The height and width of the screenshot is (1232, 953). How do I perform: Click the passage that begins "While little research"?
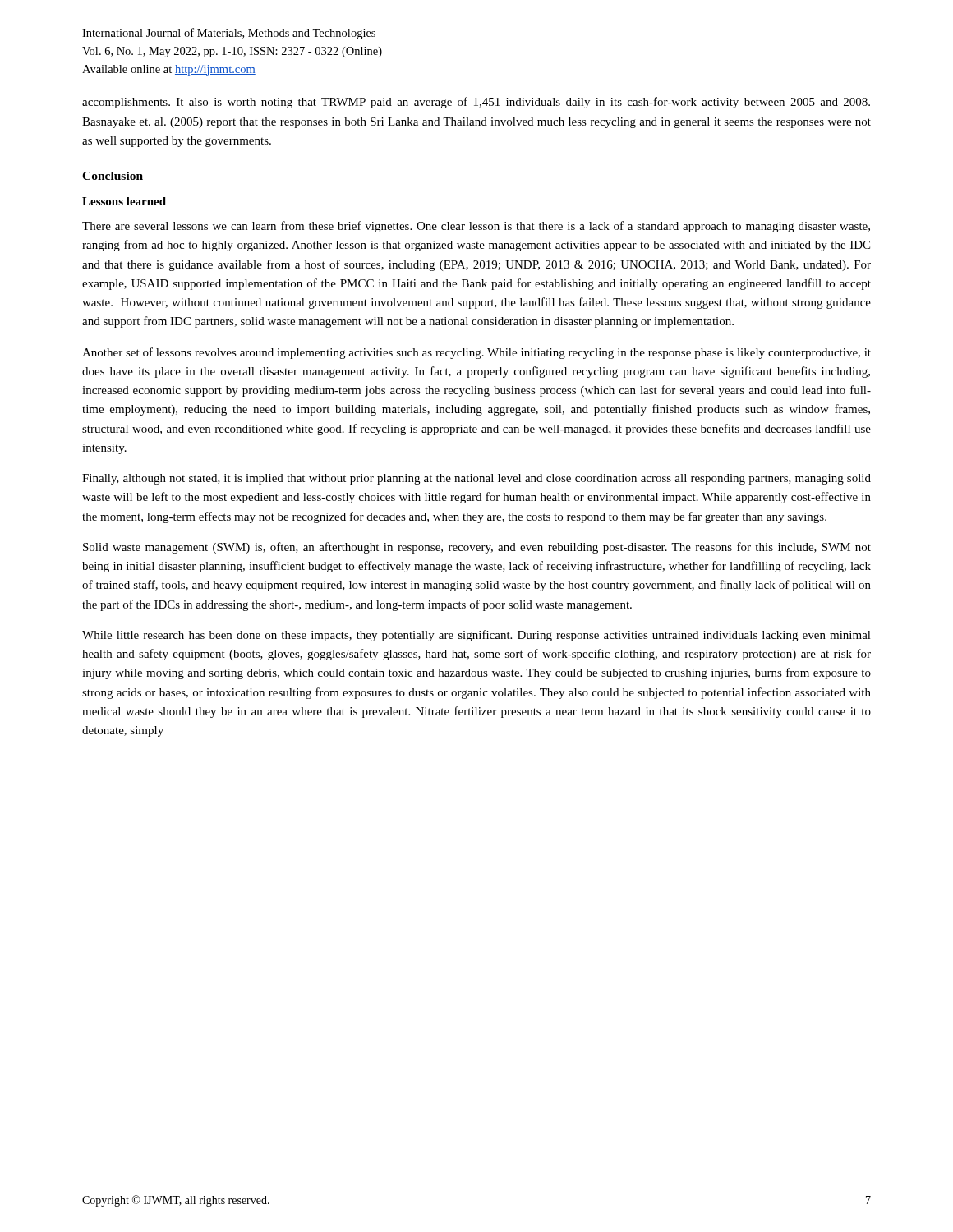point(476,682)
